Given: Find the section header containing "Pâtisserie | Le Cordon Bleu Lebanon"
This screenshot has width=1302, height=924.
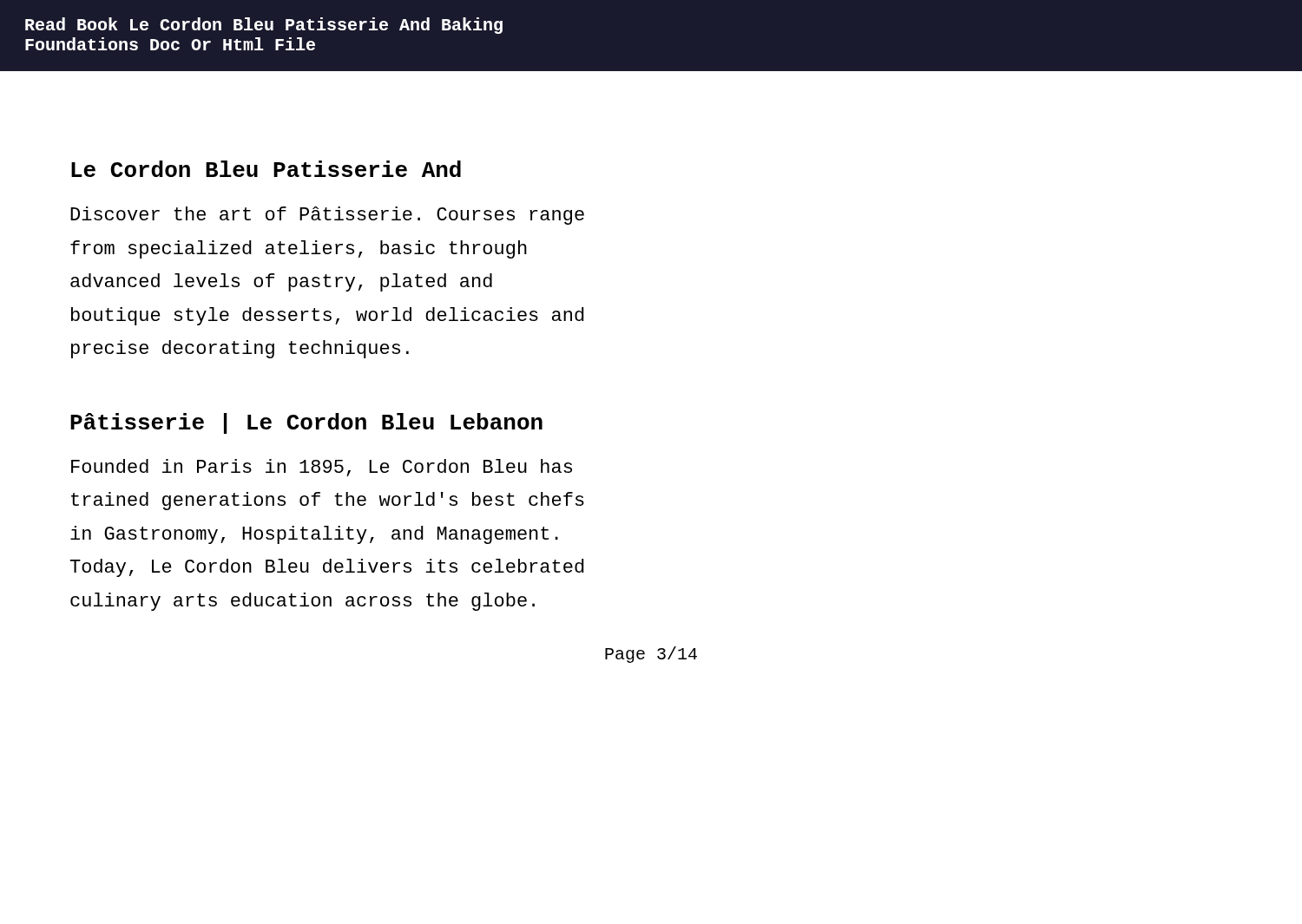Looking at the screenshot, I should tap(306, 423).
